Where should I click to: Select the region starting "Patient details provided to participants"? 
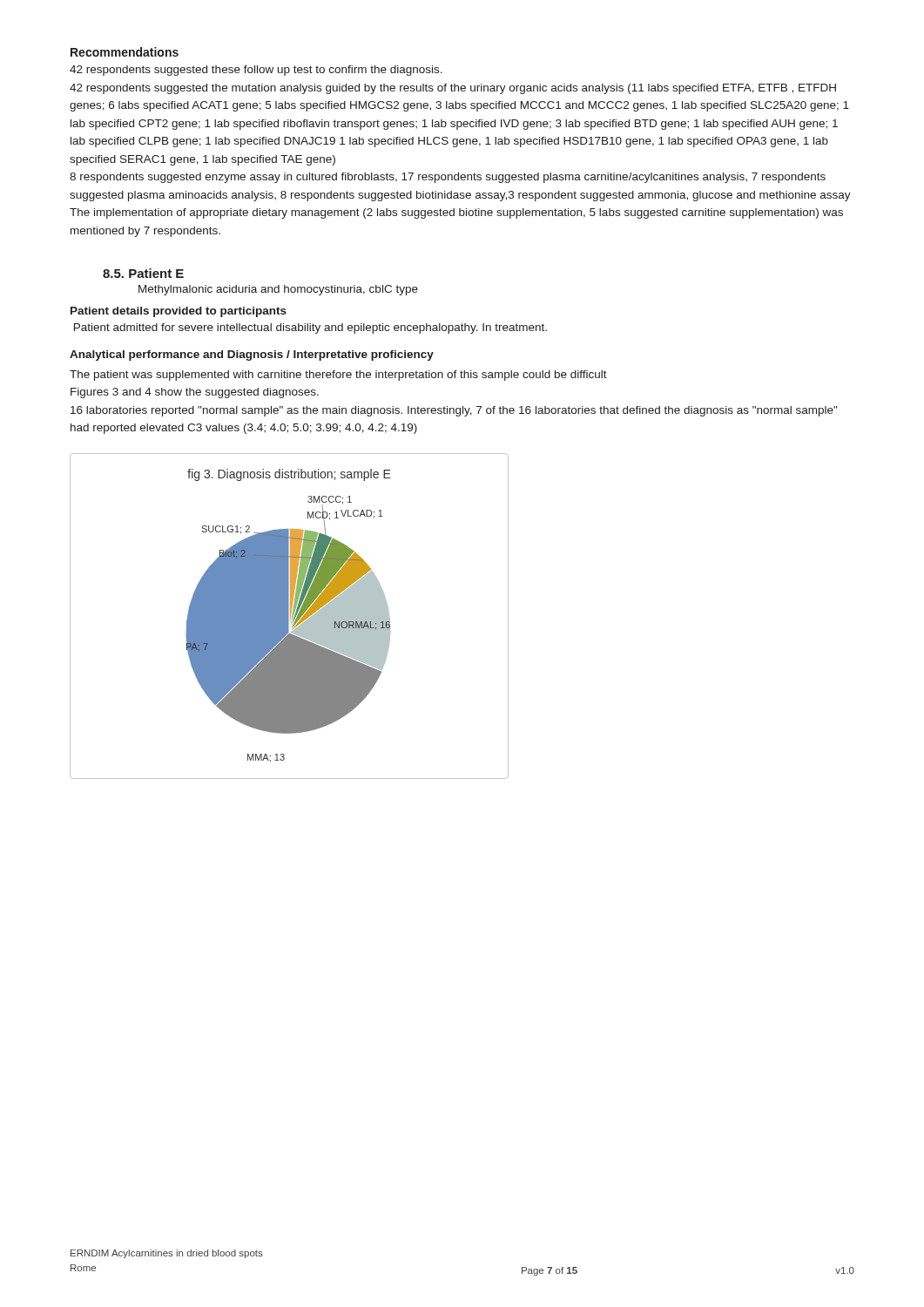[x=178, y=311]
